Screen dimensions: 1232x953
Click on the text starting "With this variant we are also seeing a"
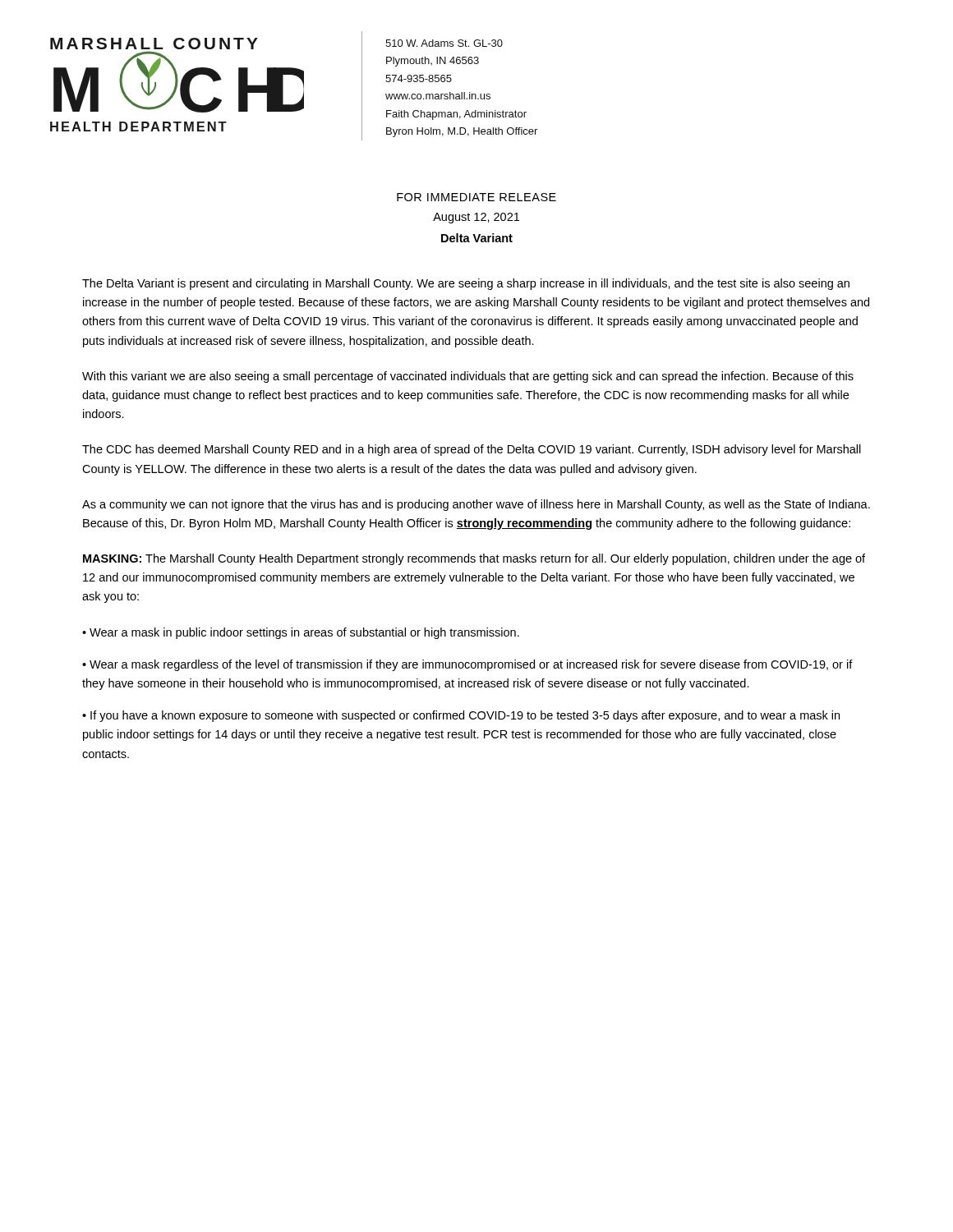tap(468, 395)
